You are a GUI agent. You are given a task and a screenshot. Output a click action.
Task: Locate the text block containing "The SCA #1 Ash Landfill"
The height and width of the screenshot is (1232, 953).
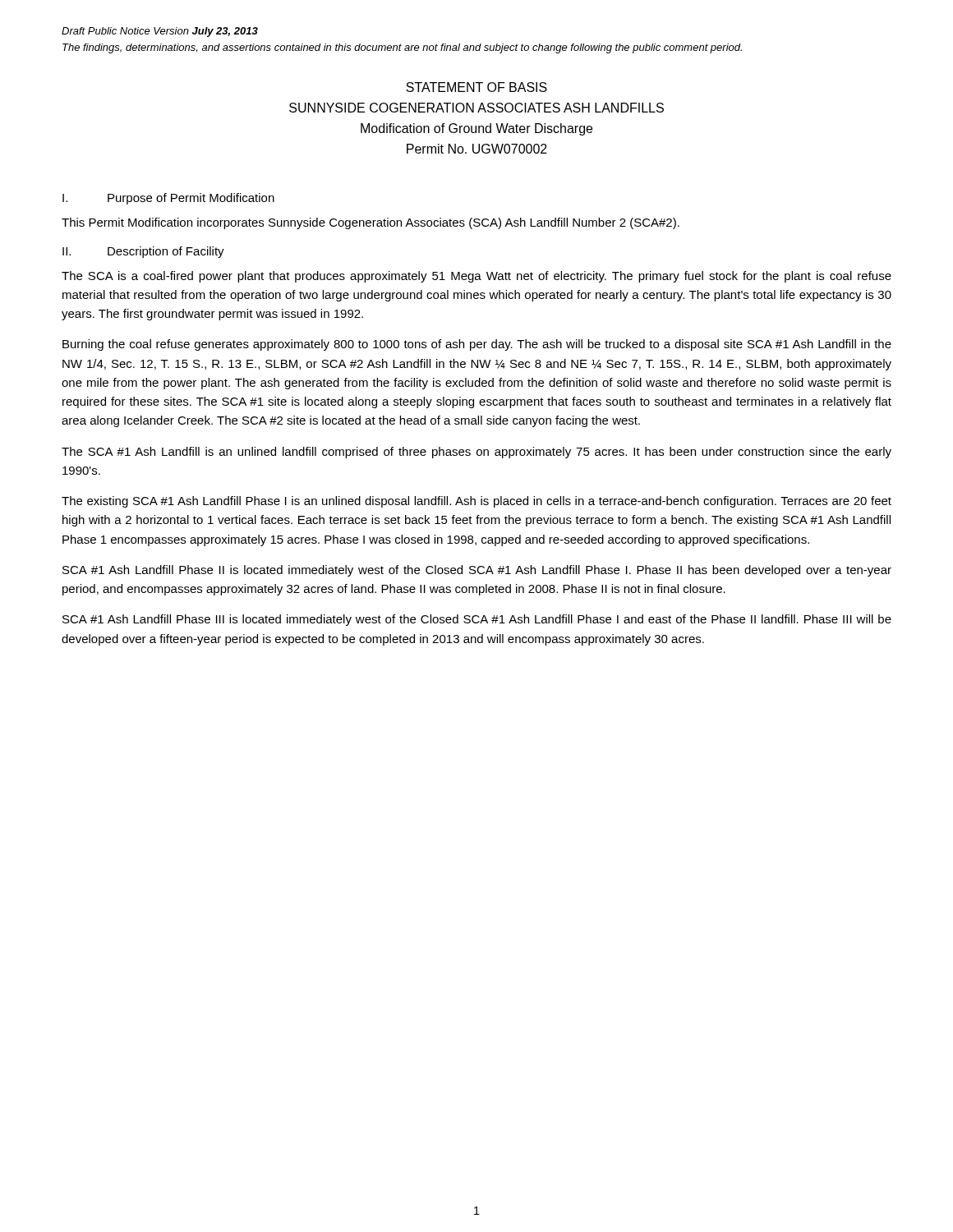476,461
